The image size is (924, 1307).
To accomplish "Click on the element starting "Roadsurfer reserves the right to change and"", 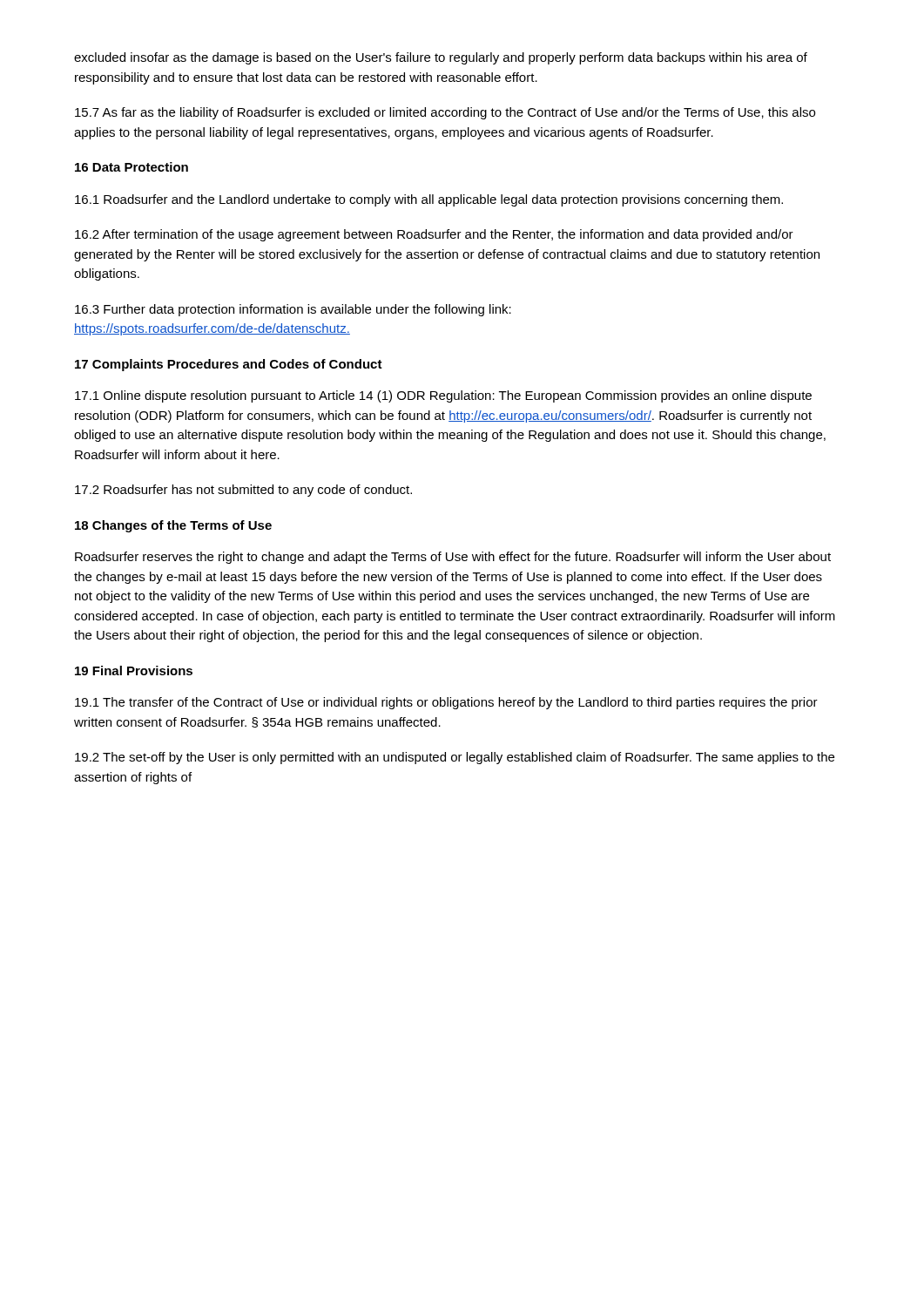I will [455, 596].
